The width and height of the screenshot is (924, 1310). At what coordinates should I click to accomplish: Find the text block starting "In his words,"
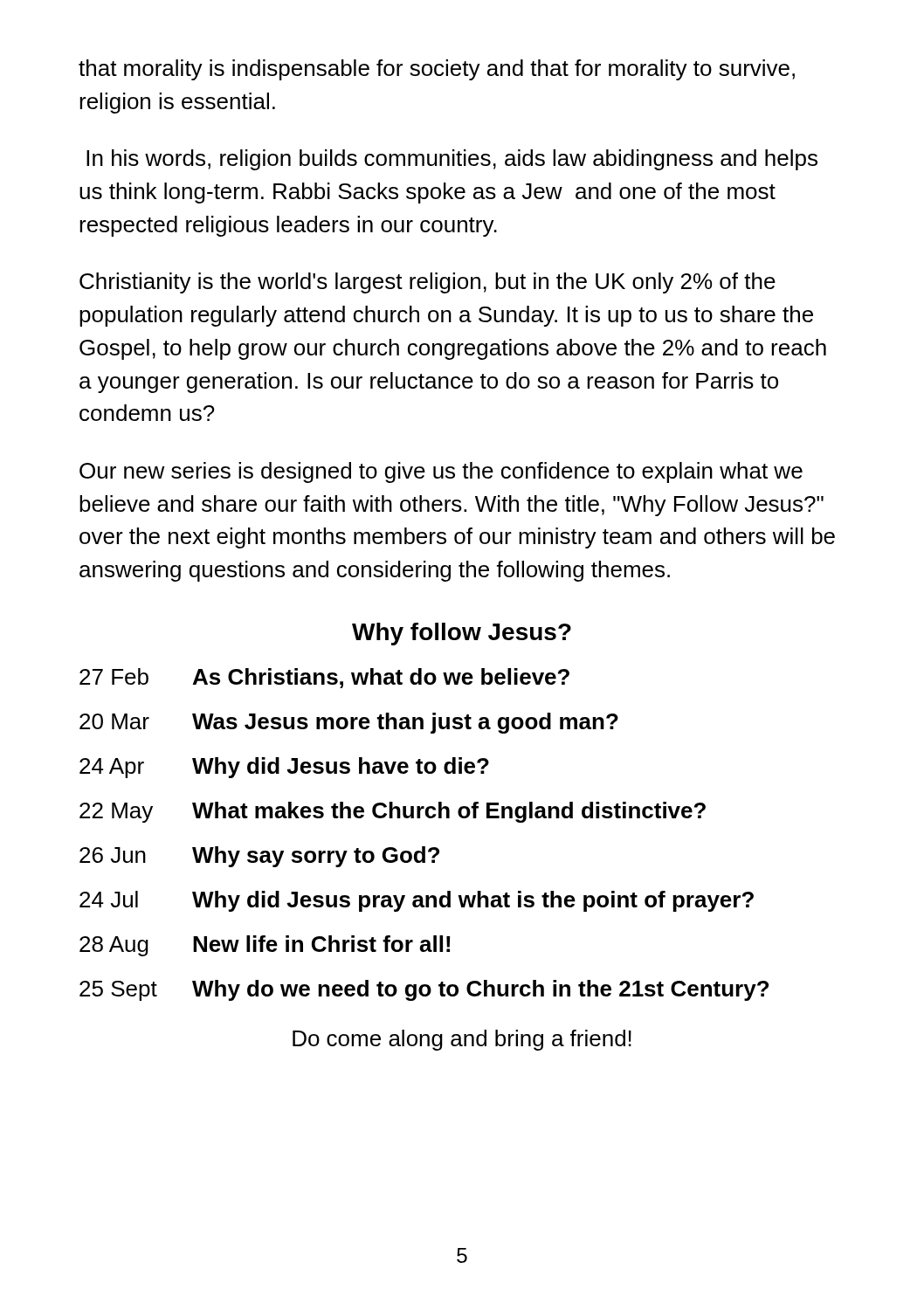[x=448, y=191]
